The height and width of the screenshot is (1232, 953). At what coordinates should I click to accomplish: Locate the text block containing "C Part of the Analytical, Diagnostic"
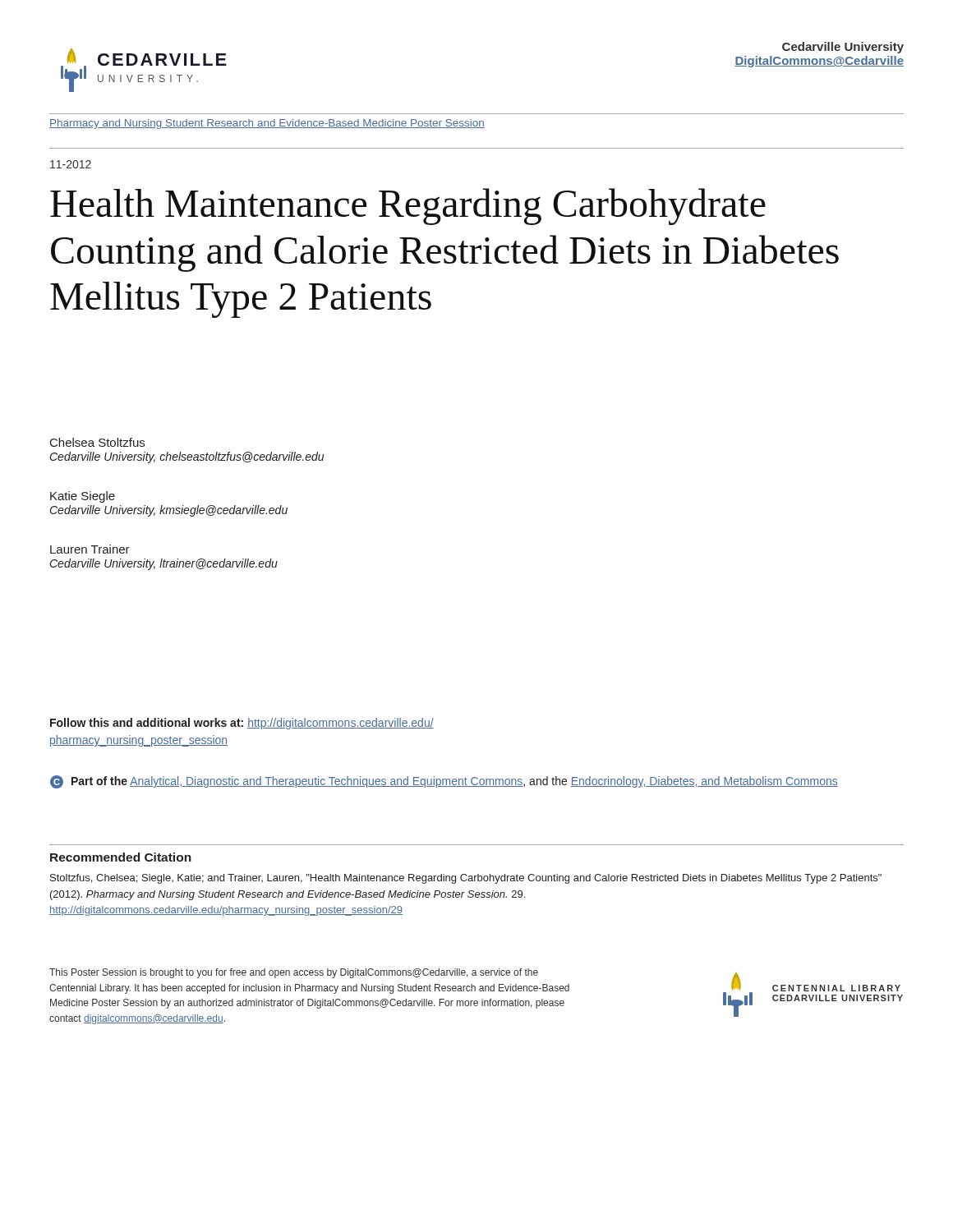444,782
